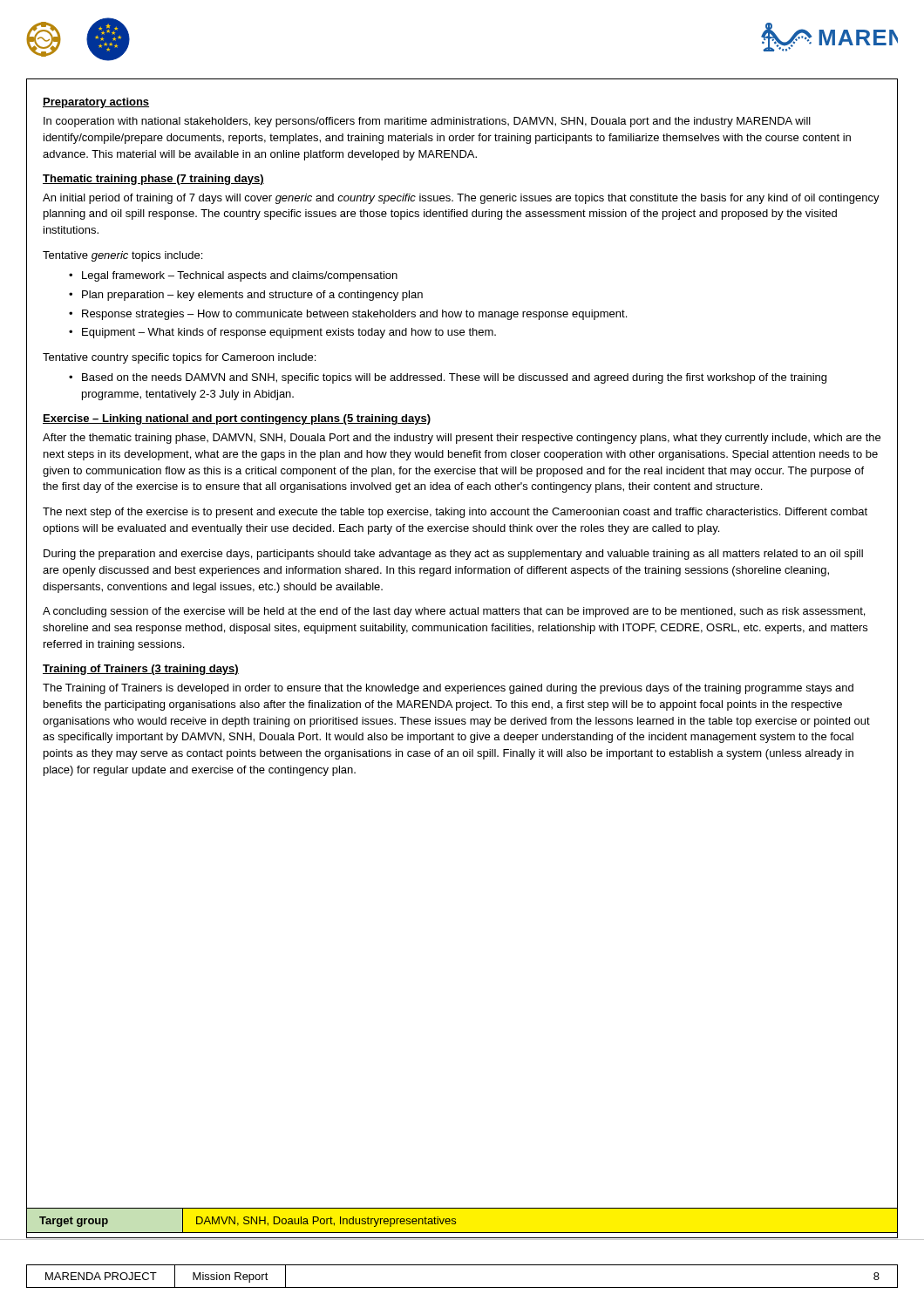Find the list item with the text "Legal framework – Technical aspects"
924x1308 pixels.
tap(239, 275)
